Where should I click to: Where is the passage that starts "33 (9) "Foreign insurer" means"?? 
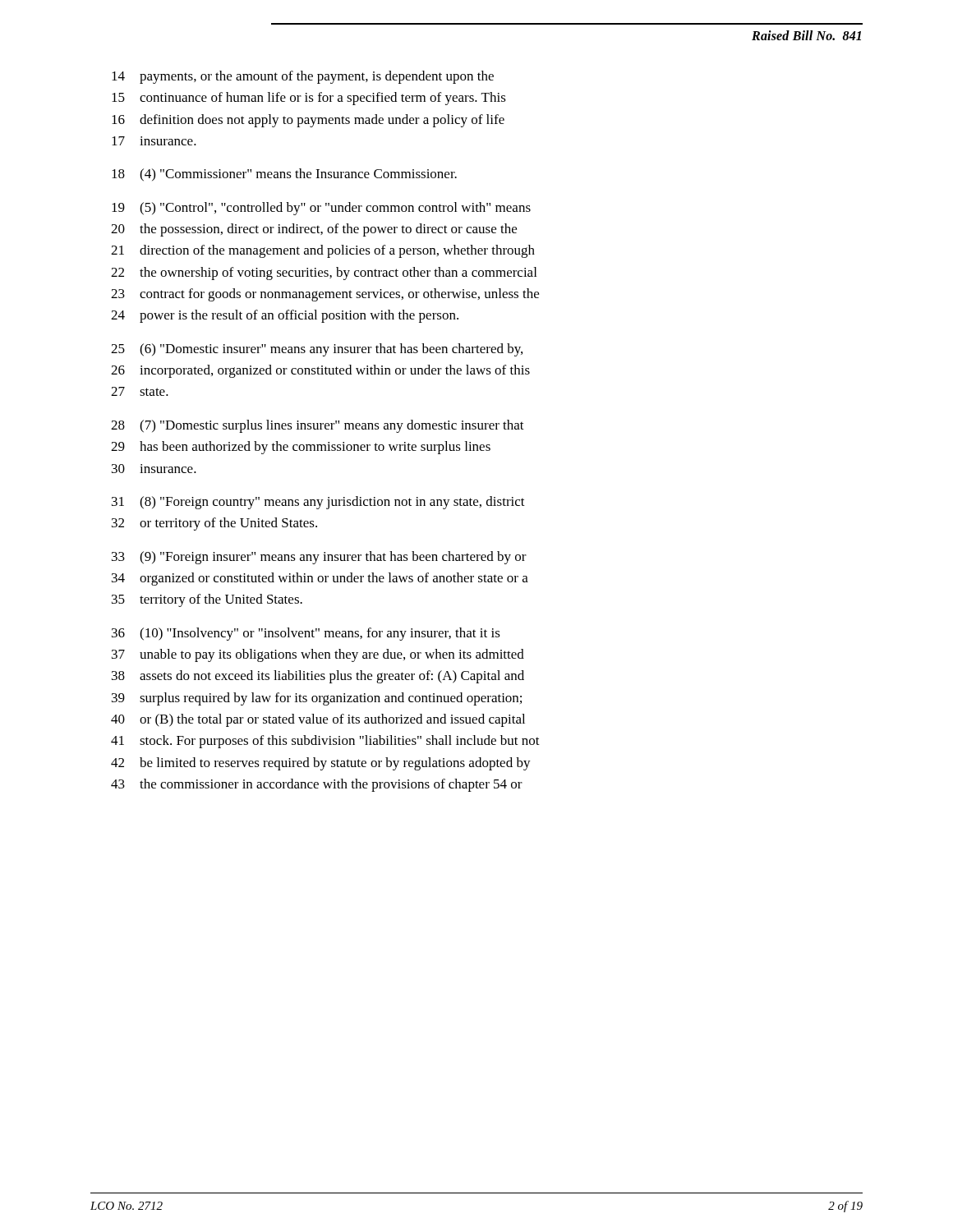click(x=476, y=578)
